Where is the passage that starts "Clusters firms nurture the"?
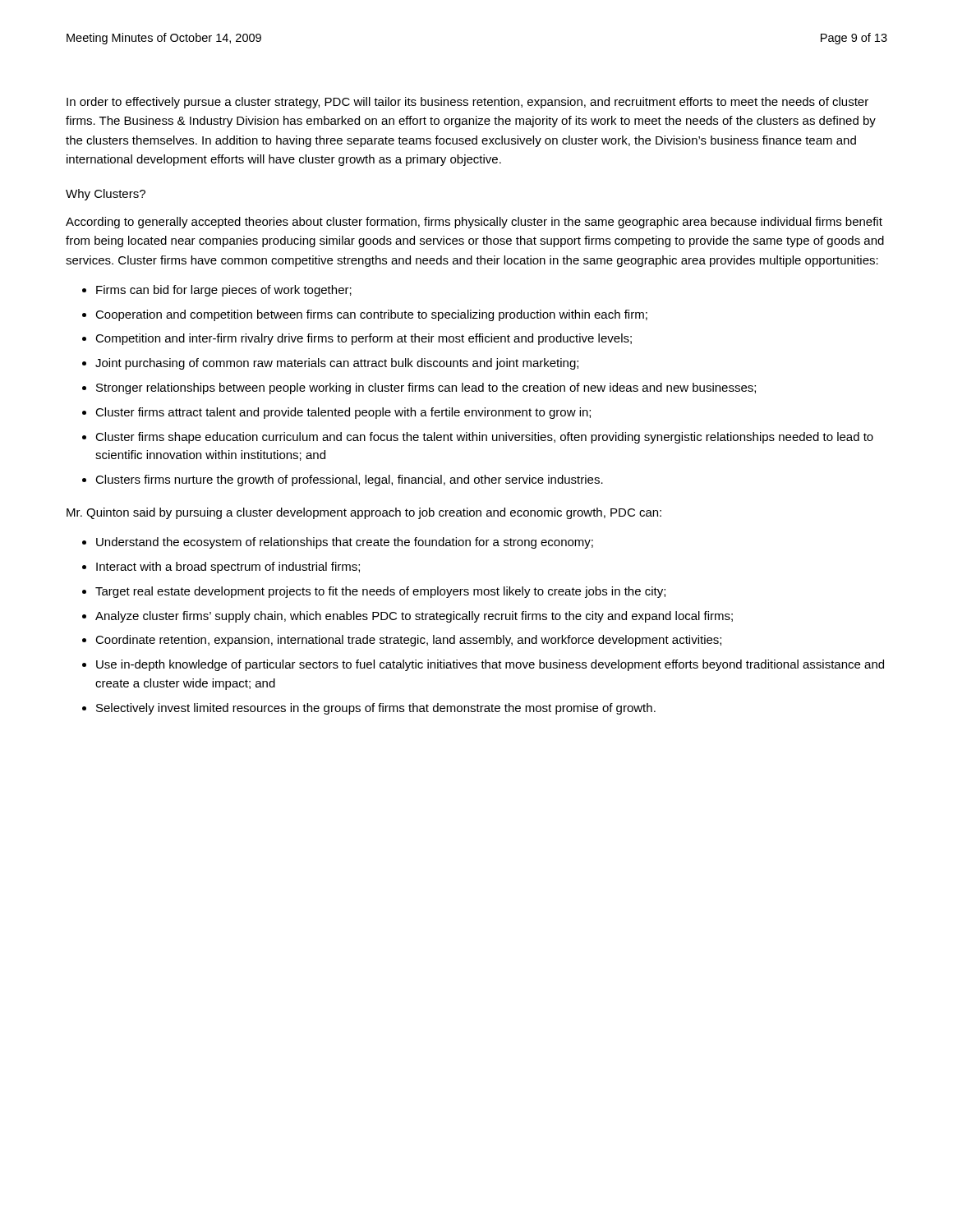Screen dimensions: 1232x953 pos(349,479)
